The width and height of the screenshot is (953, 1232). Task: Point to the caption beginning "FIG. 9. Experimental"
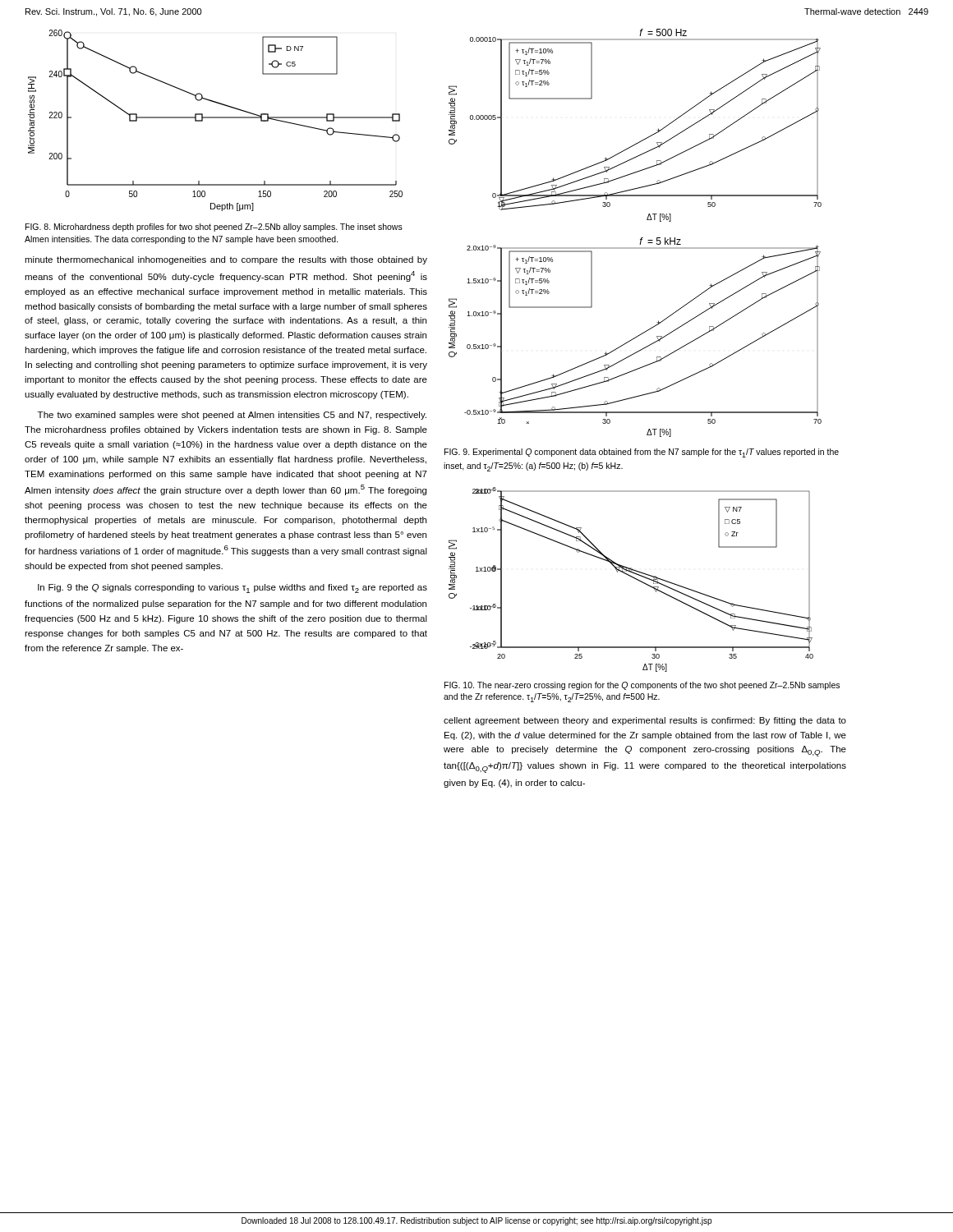point(641,460)
